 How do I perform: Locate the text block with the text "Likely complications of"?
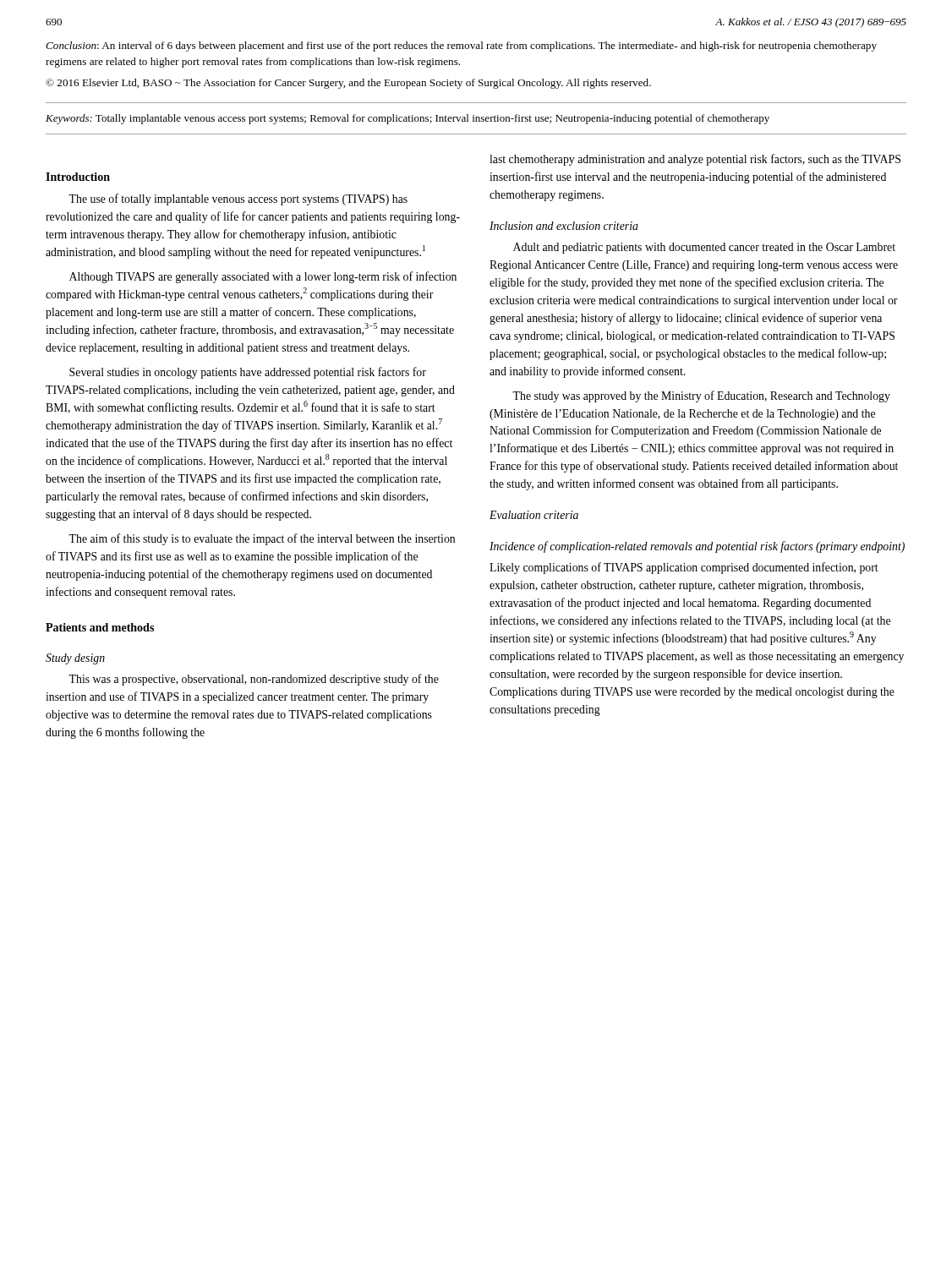coord(698,640)
